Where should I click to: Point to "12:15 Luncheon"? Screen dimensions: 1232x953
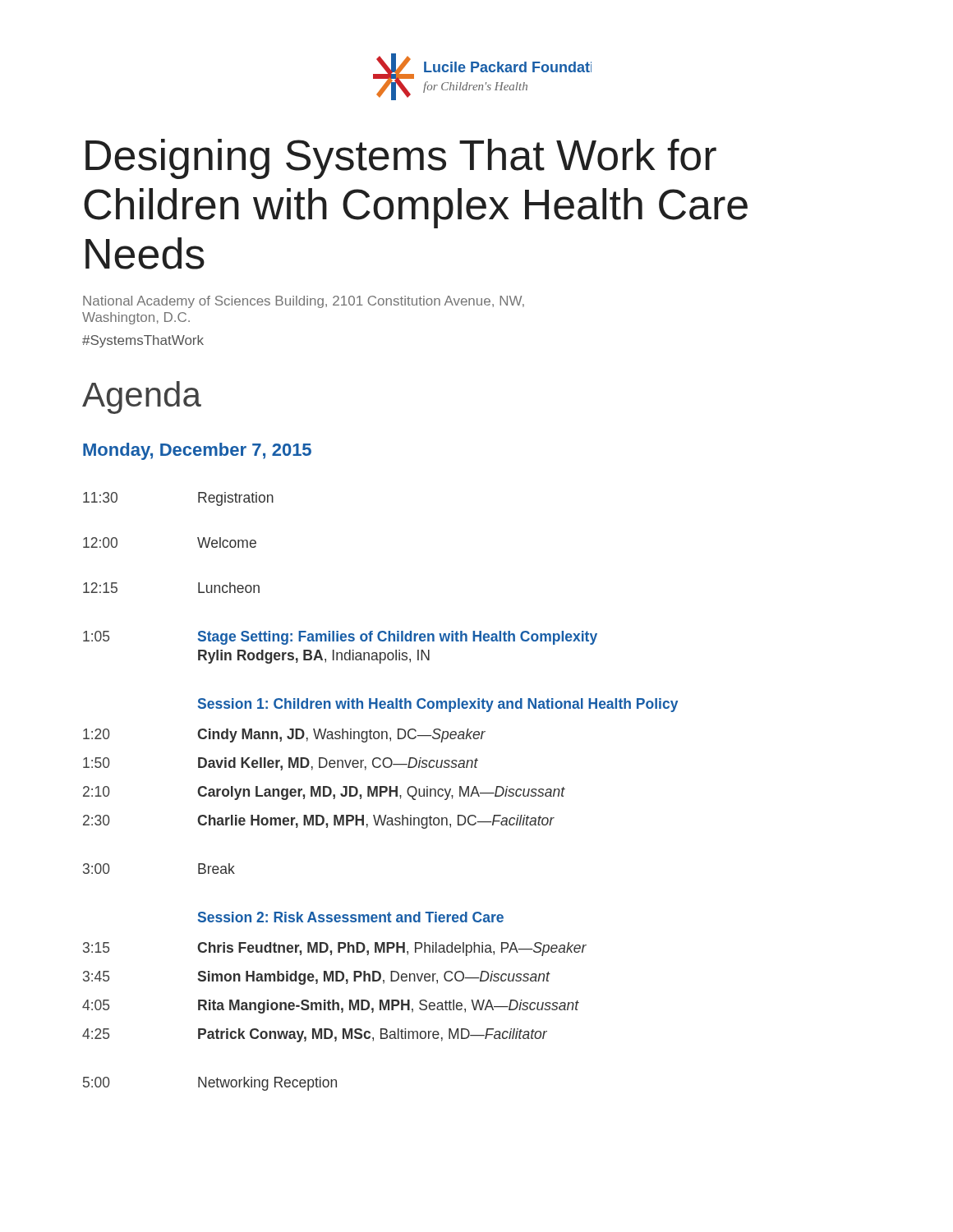(100, 586)
